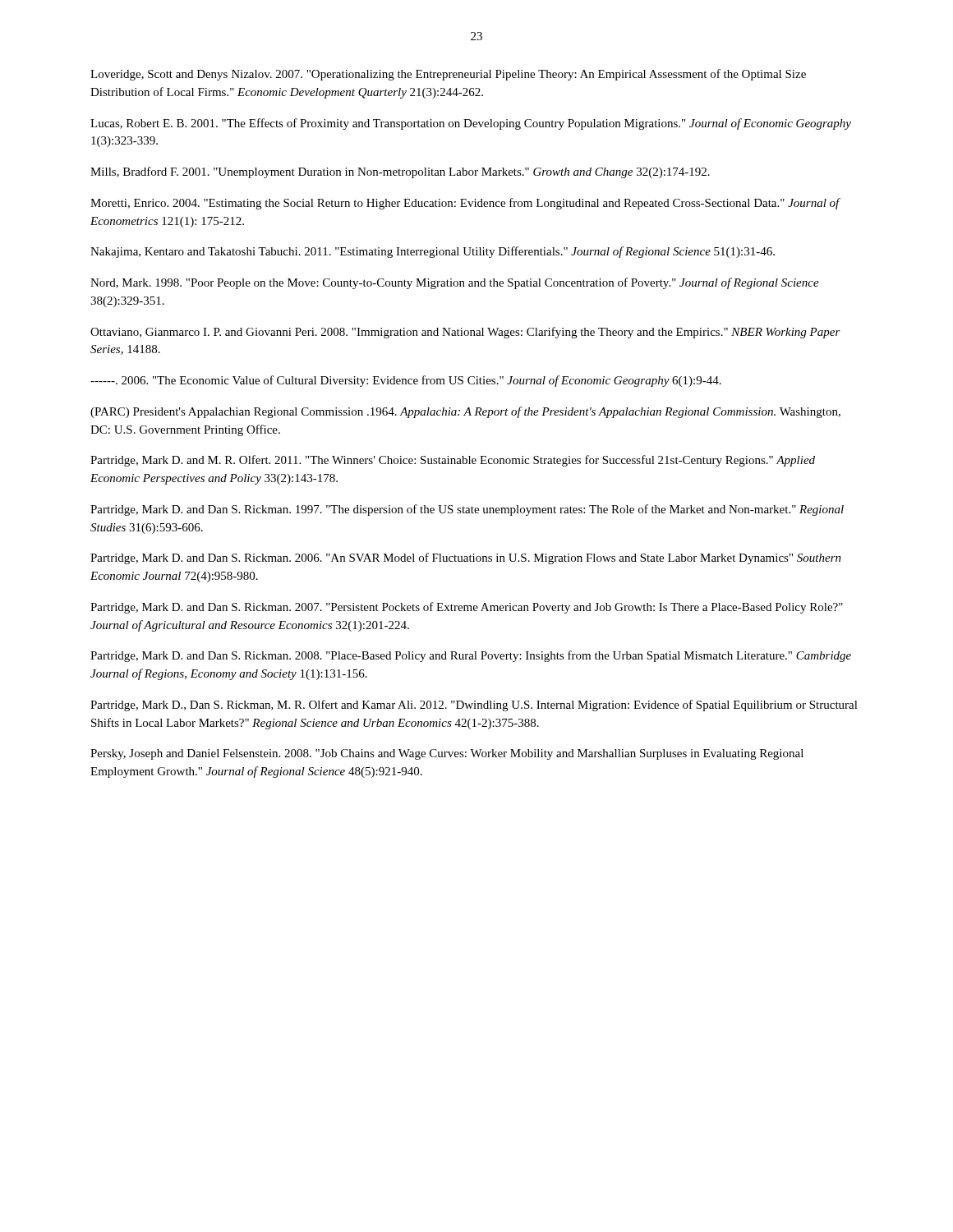Locate the region starting "Persky, Joseph and Daniel Felsenstein. 2008. "Job Chains"
The height and width of the screenshot is (1232, 953).
pos(447,762)
